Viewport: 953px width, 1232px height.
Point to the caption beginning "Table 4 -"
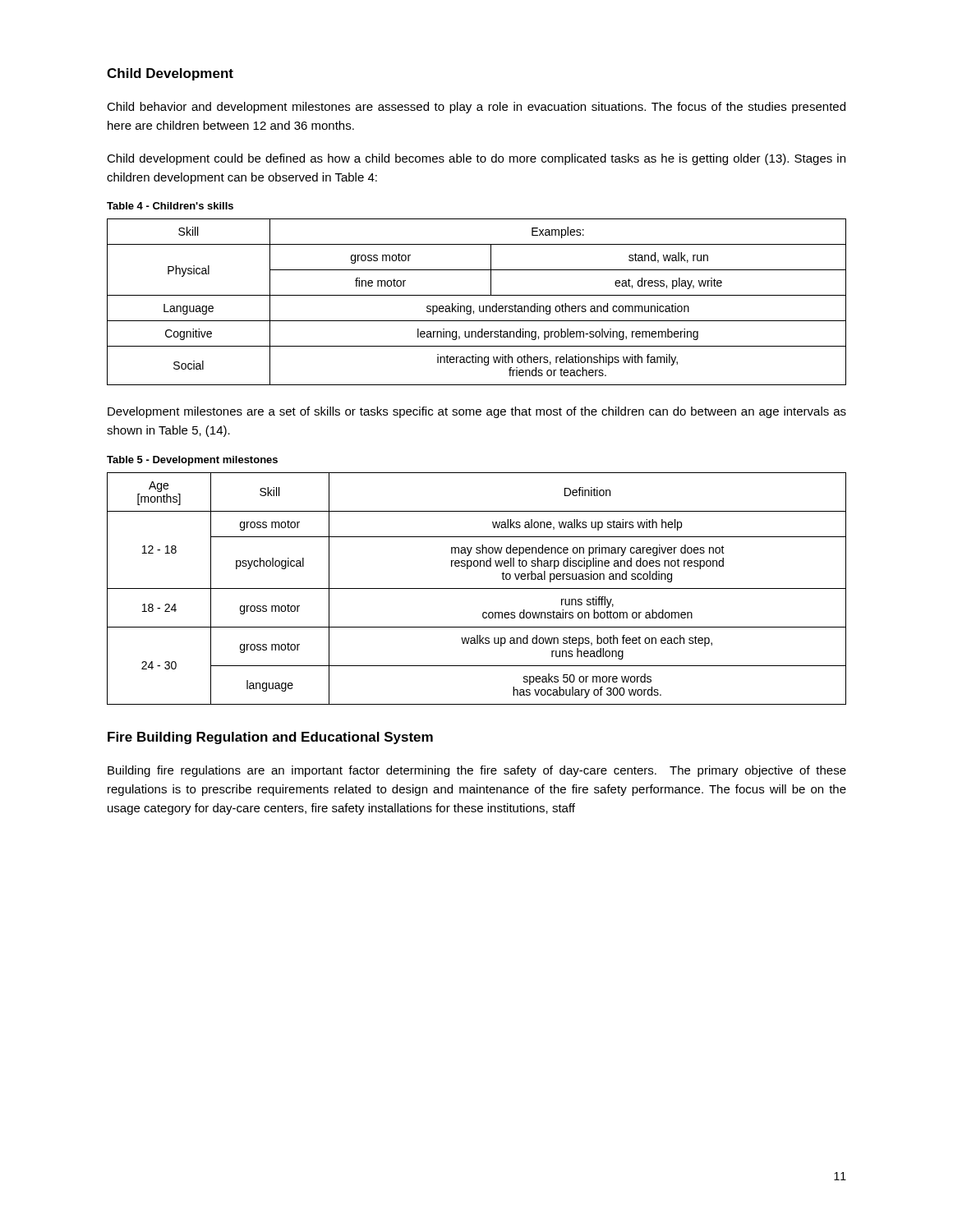170,206
